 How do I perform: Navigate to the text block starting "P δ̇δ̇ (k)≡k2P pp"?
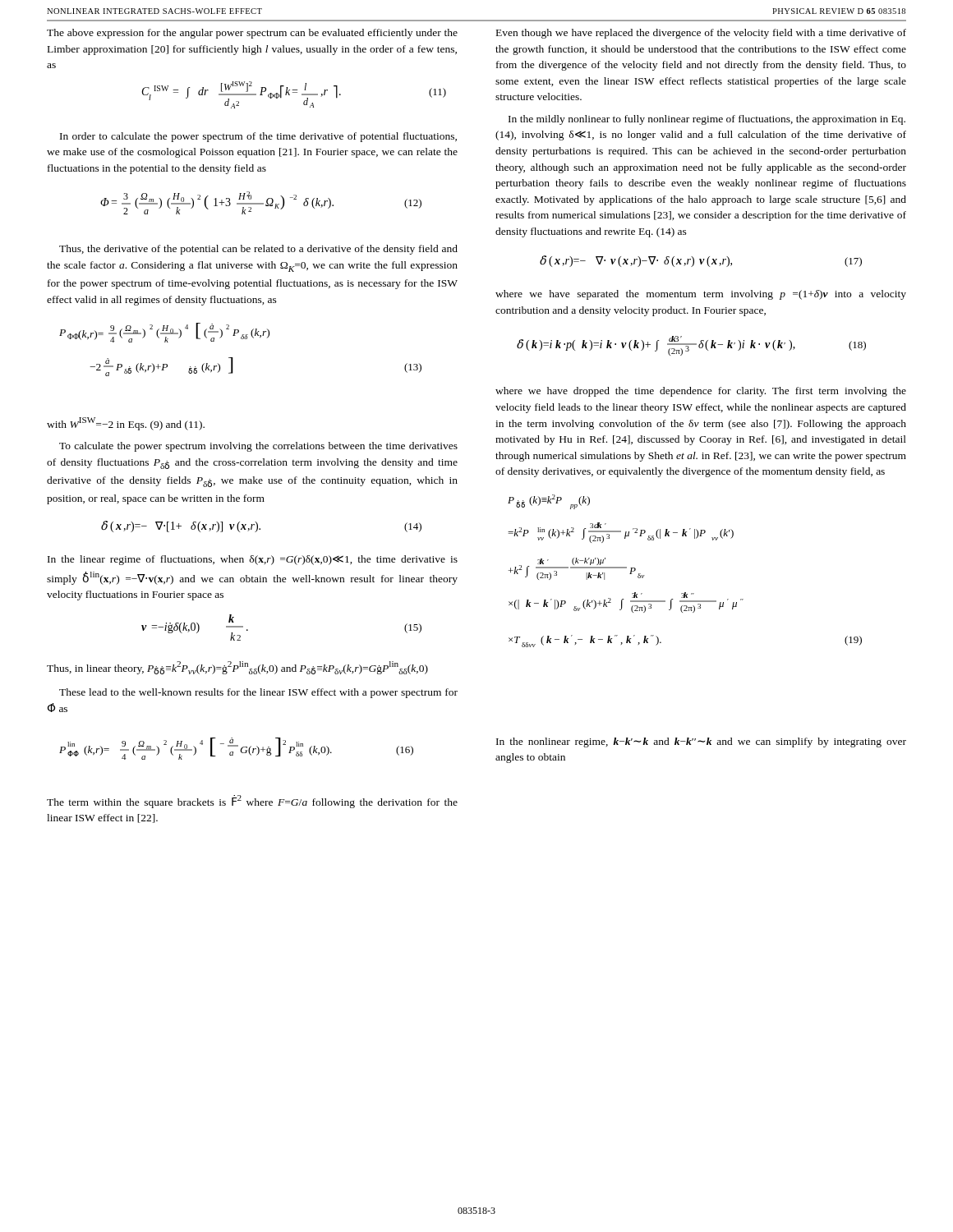tap(701, 604)
